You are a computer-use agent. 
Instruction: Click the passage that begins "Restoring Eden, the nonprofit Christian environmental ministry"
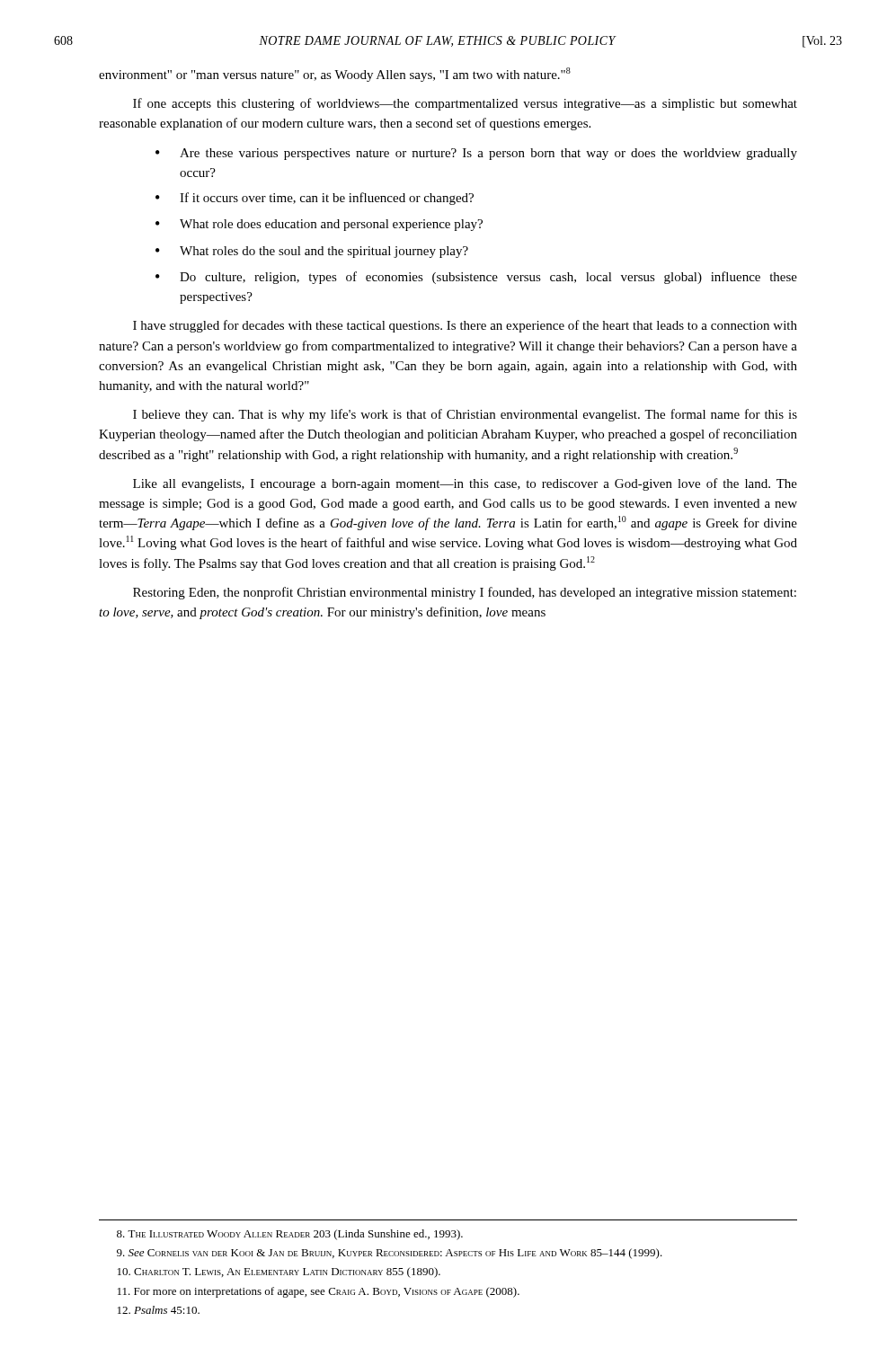pos(448,602)
